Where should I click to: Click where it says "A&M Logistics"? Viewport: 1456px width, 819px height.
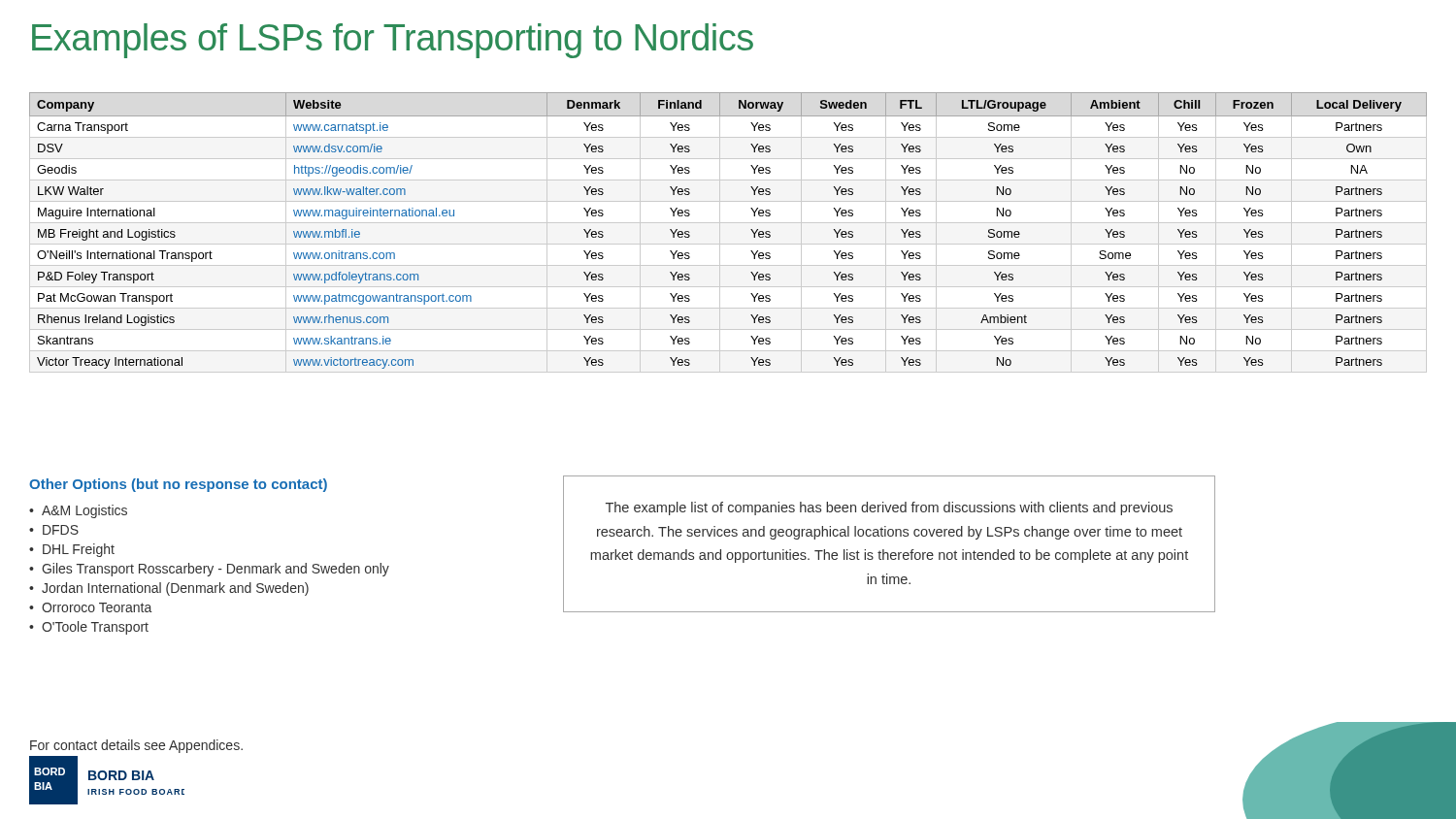coord(85,510)
